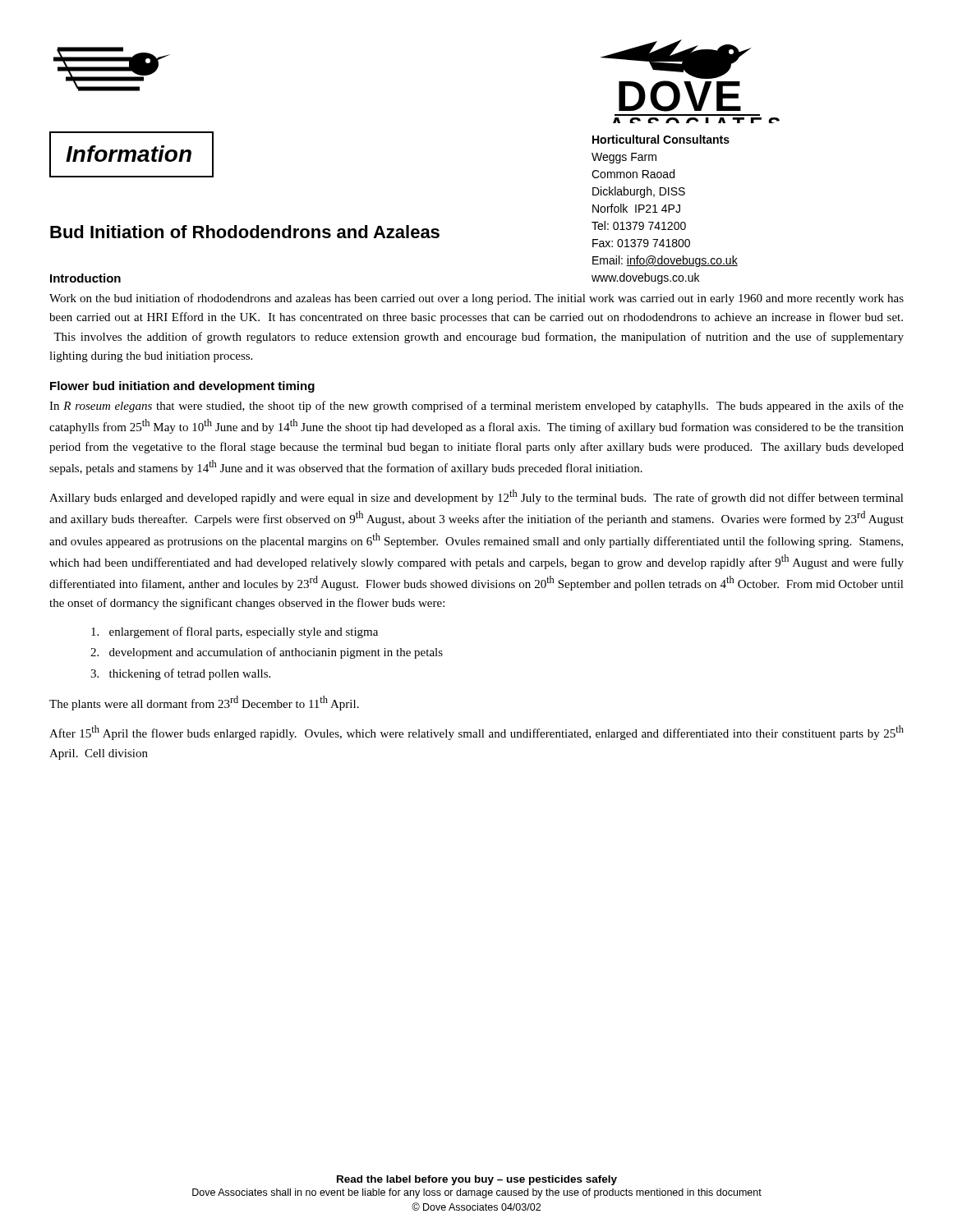
Task: Click on the element starting "Axillary buds enlarged and"
Action: (x=476, y=549)
